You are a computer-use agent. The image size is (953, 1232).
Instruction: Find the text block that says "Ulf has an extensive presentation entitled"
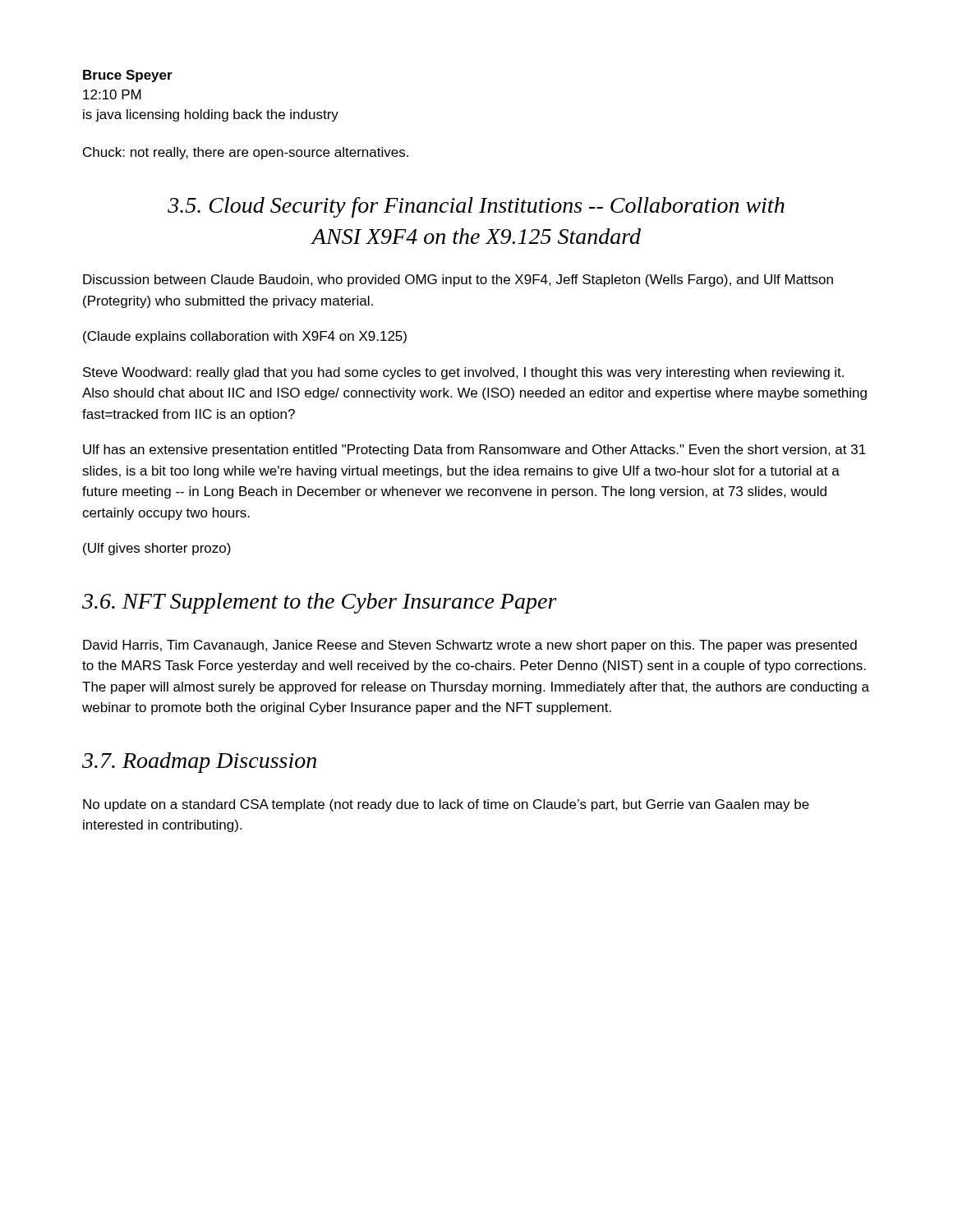tap(476, 482)
